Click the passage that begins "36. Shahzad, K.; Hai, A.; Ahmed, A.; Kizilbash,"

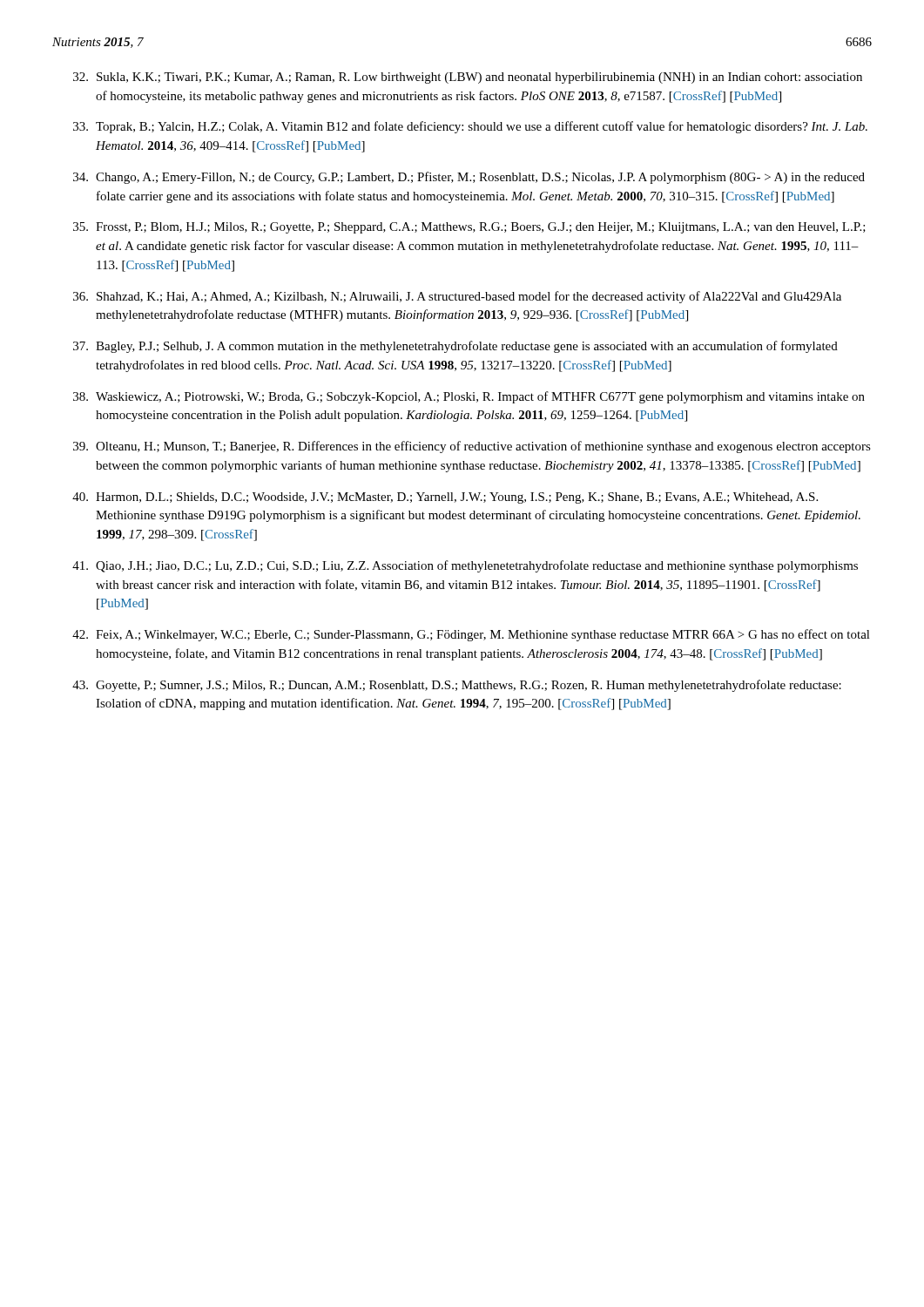(462, 306)
